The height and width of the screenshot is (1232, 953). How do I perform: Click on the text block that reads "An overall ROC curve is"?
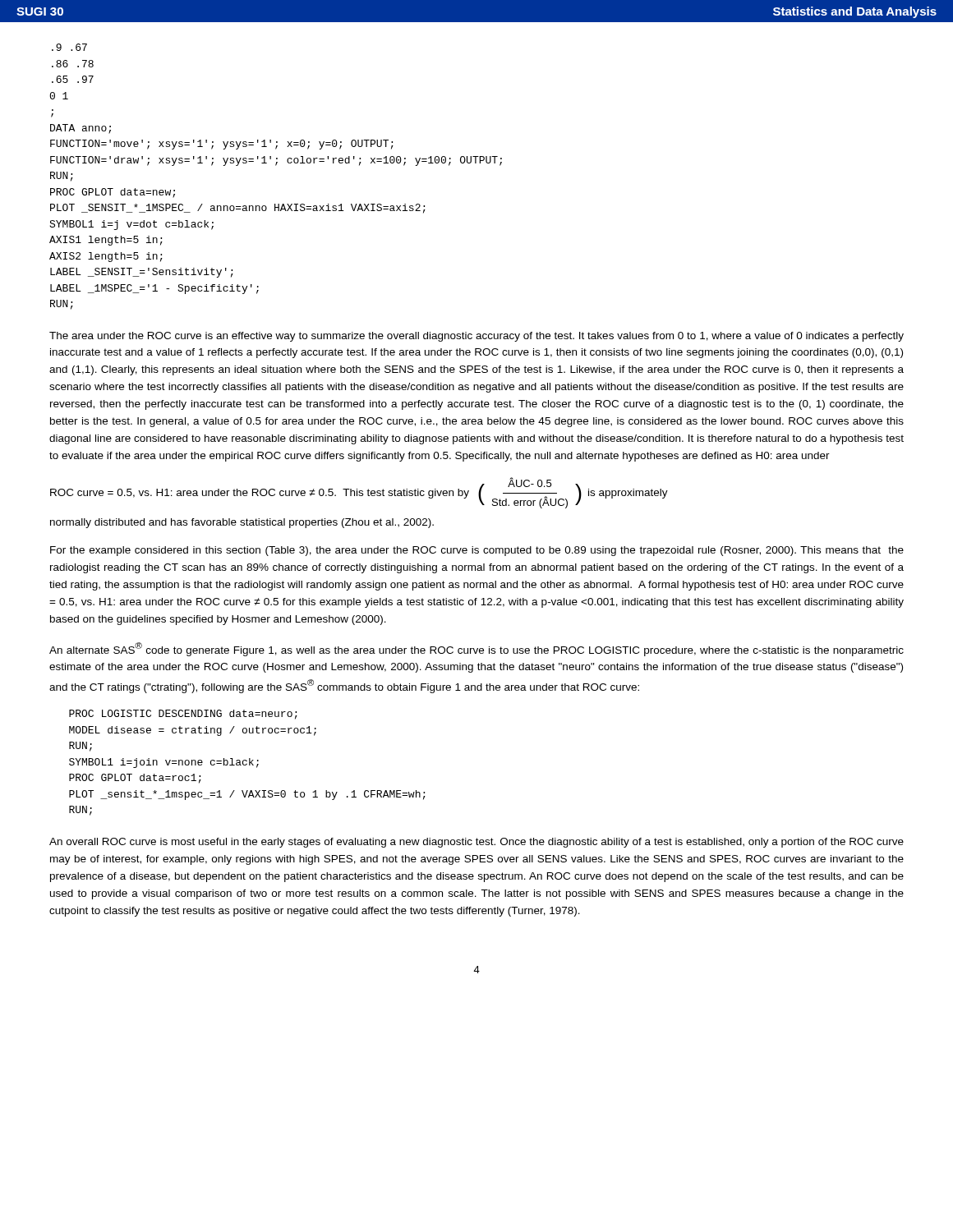coord(476,876)
